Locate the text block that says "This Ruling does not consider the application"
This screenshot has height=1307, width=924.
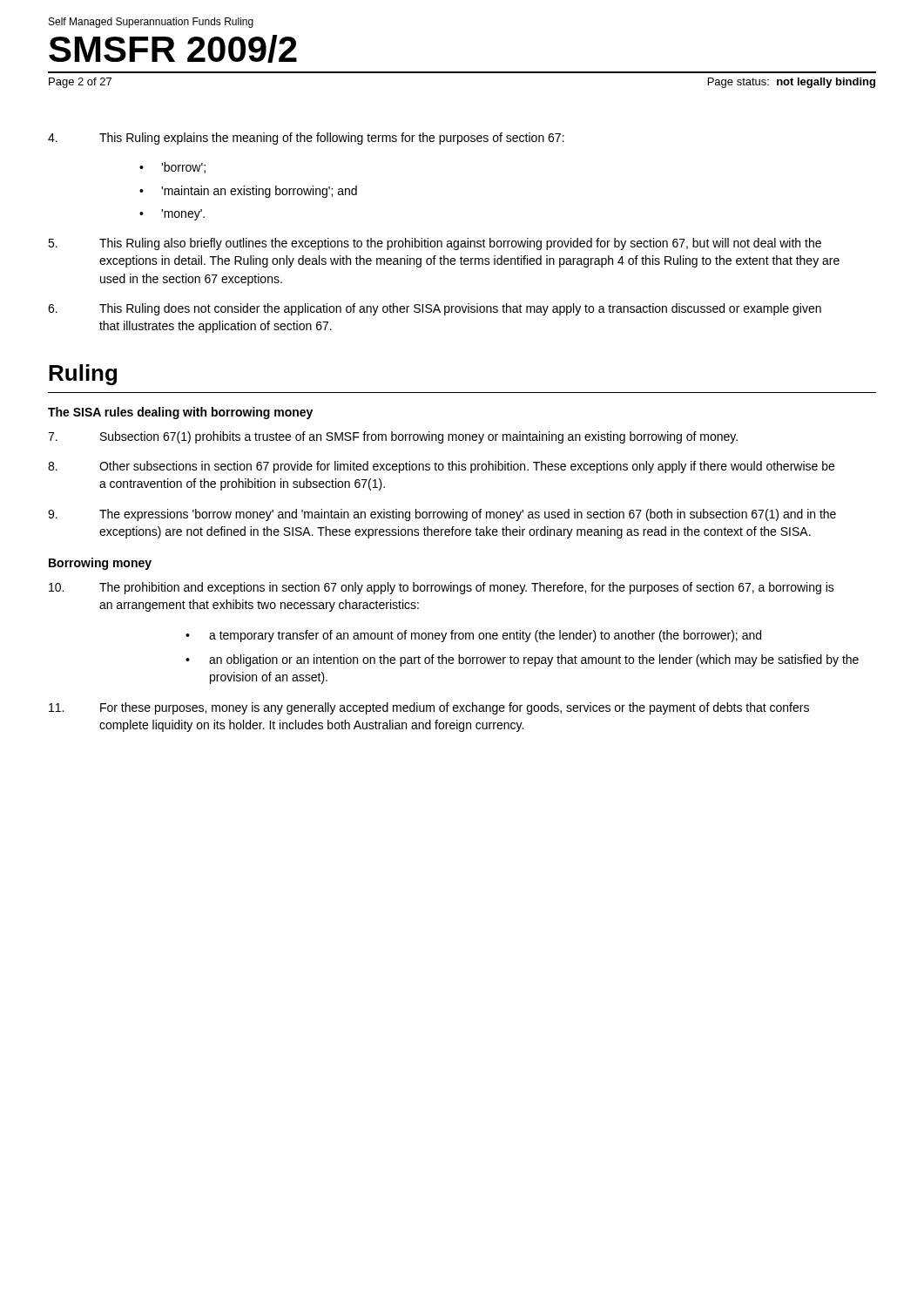pyautogui.click(x=446, y=317)
